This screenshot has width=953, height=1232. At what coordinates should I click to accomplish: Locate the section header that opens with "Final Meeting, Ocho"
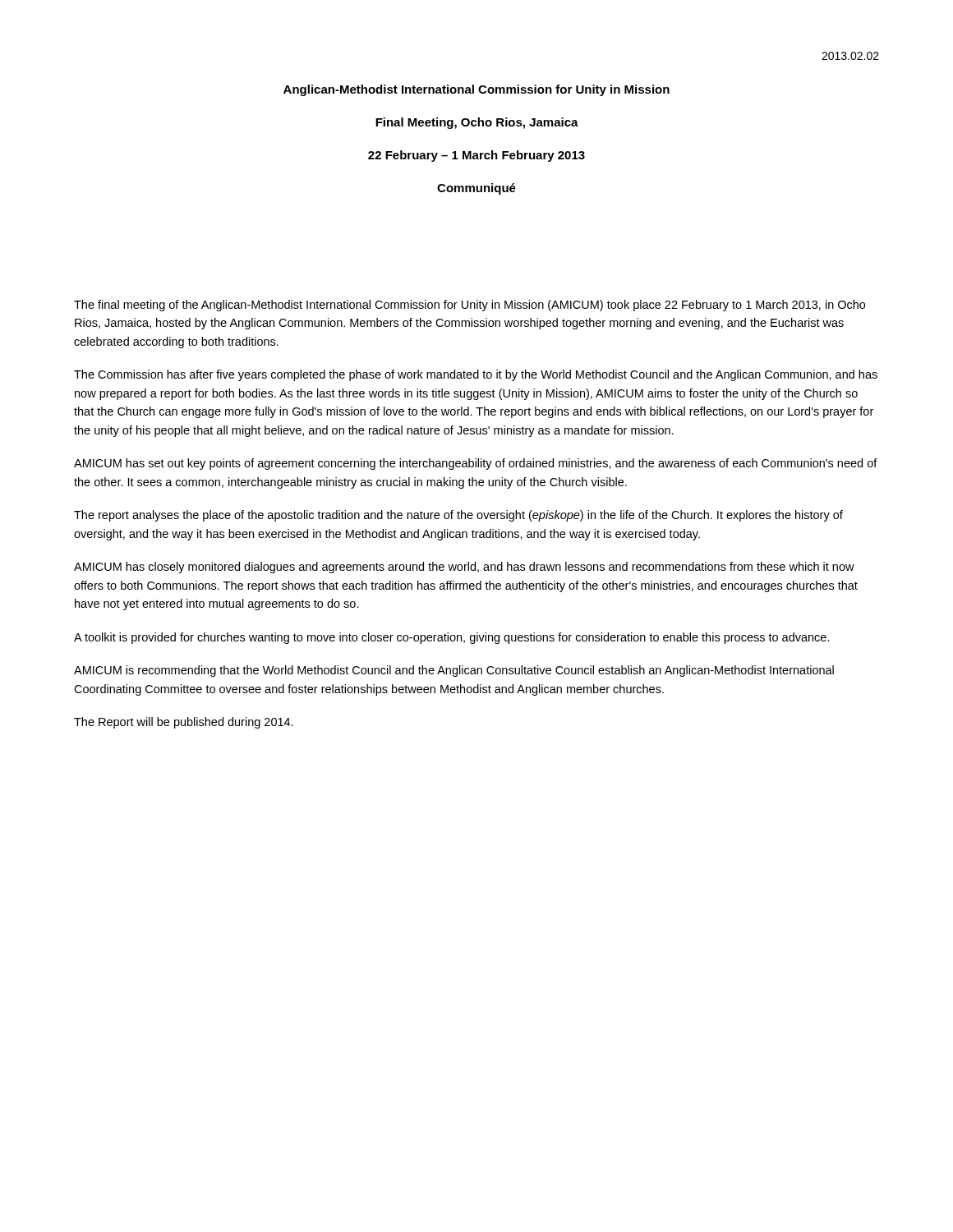point(476,122)
